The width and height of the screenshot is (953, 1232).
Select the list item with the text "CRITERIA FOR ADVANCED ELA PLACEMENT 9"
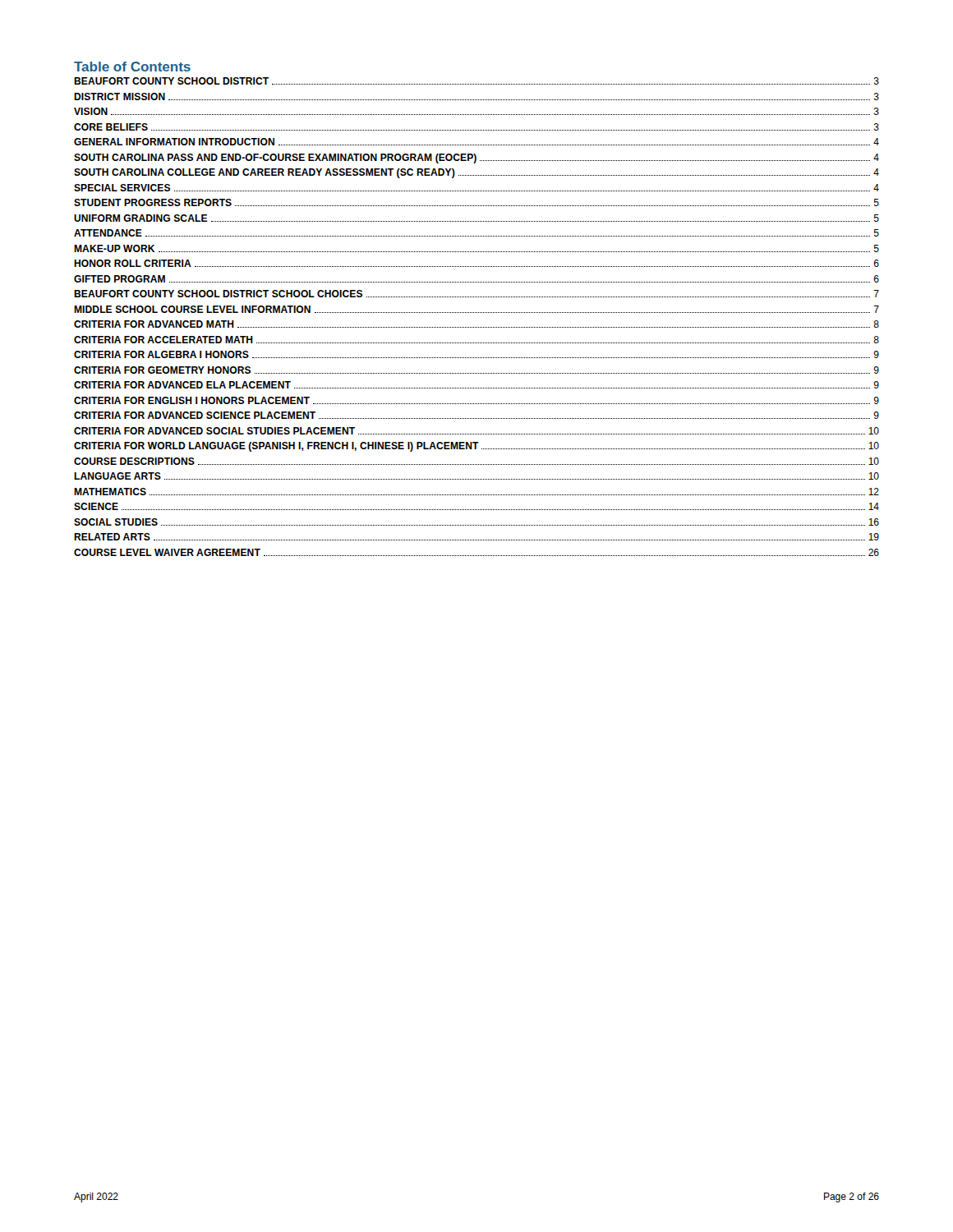tap(476, 385)
